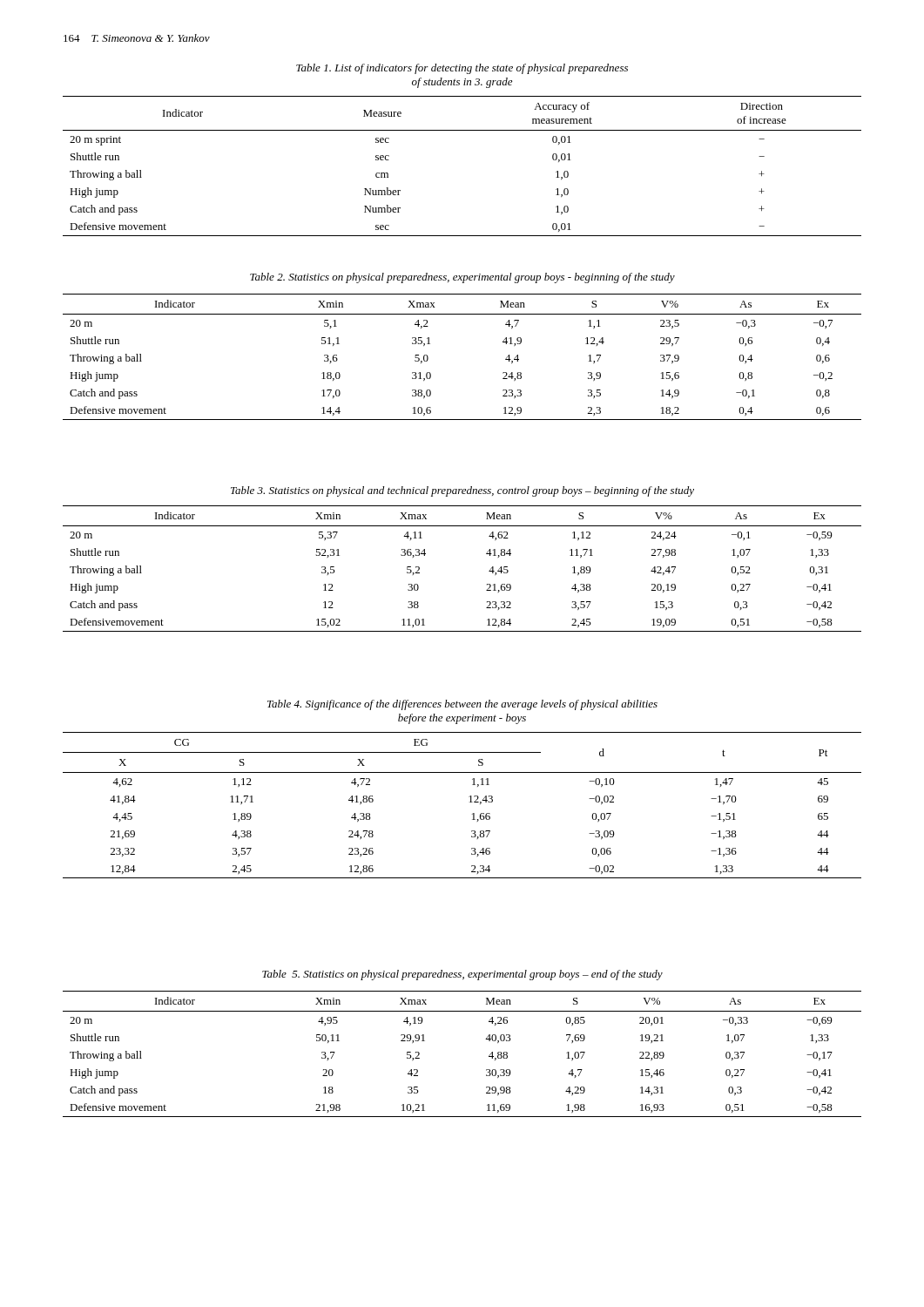
Task: Navigate to the element starting "Table 4. Significance of the differences between the"
Action: click(x=462, y=711)
